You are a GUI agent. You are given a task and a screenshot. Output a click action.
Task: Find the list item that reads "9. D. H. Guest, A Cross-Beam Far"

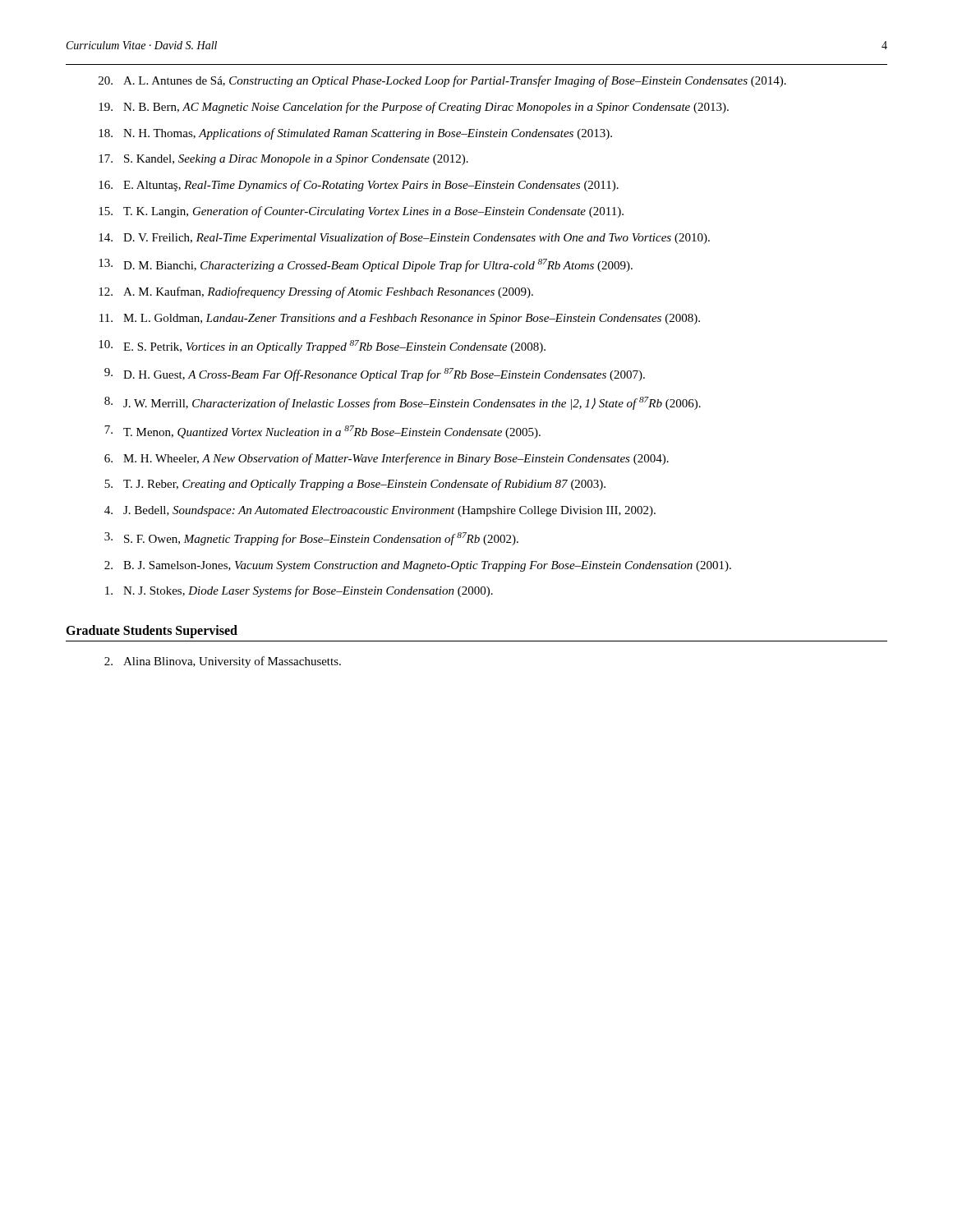click(476, 374)
